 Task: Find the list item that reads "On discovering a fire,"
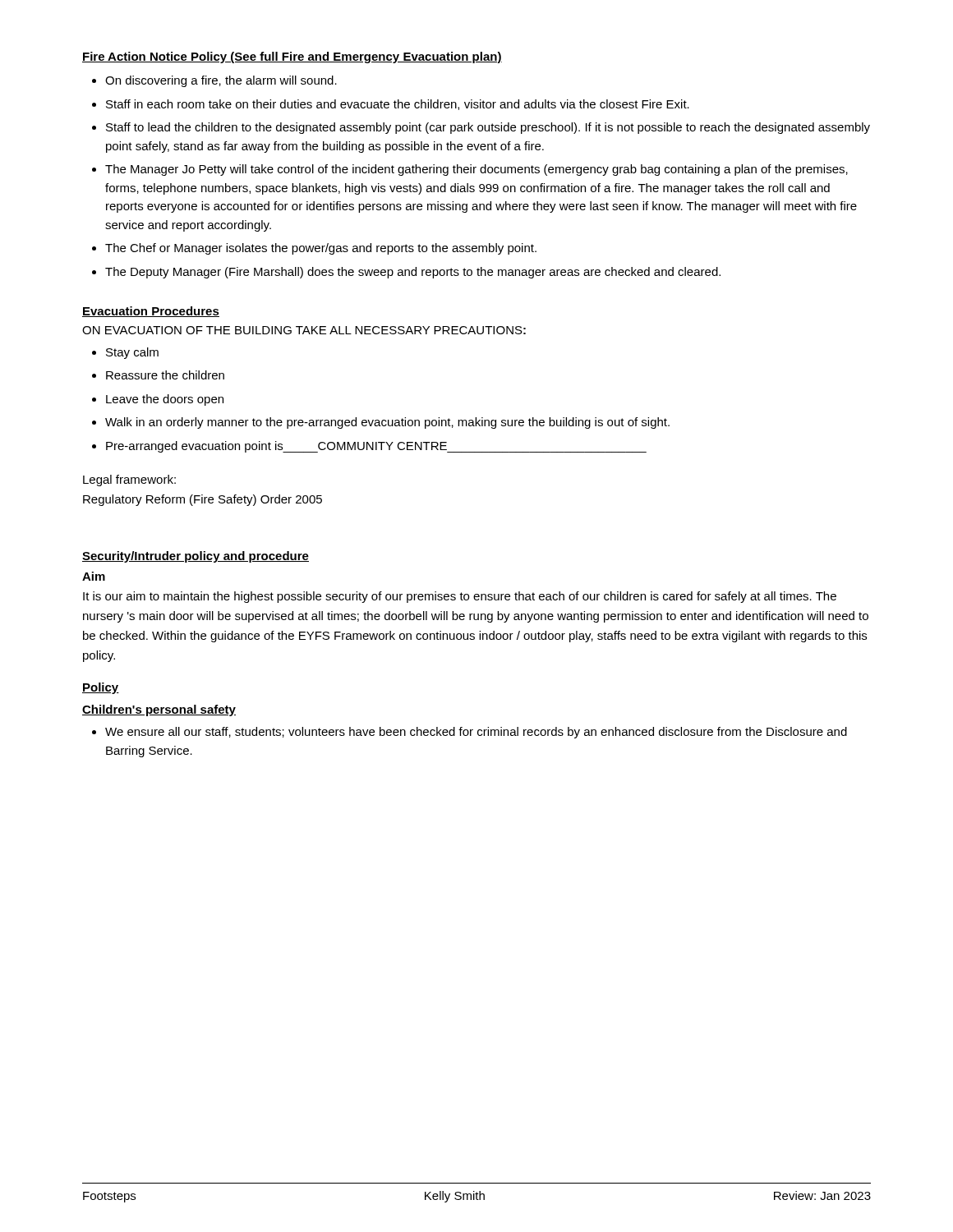point(221,80)
